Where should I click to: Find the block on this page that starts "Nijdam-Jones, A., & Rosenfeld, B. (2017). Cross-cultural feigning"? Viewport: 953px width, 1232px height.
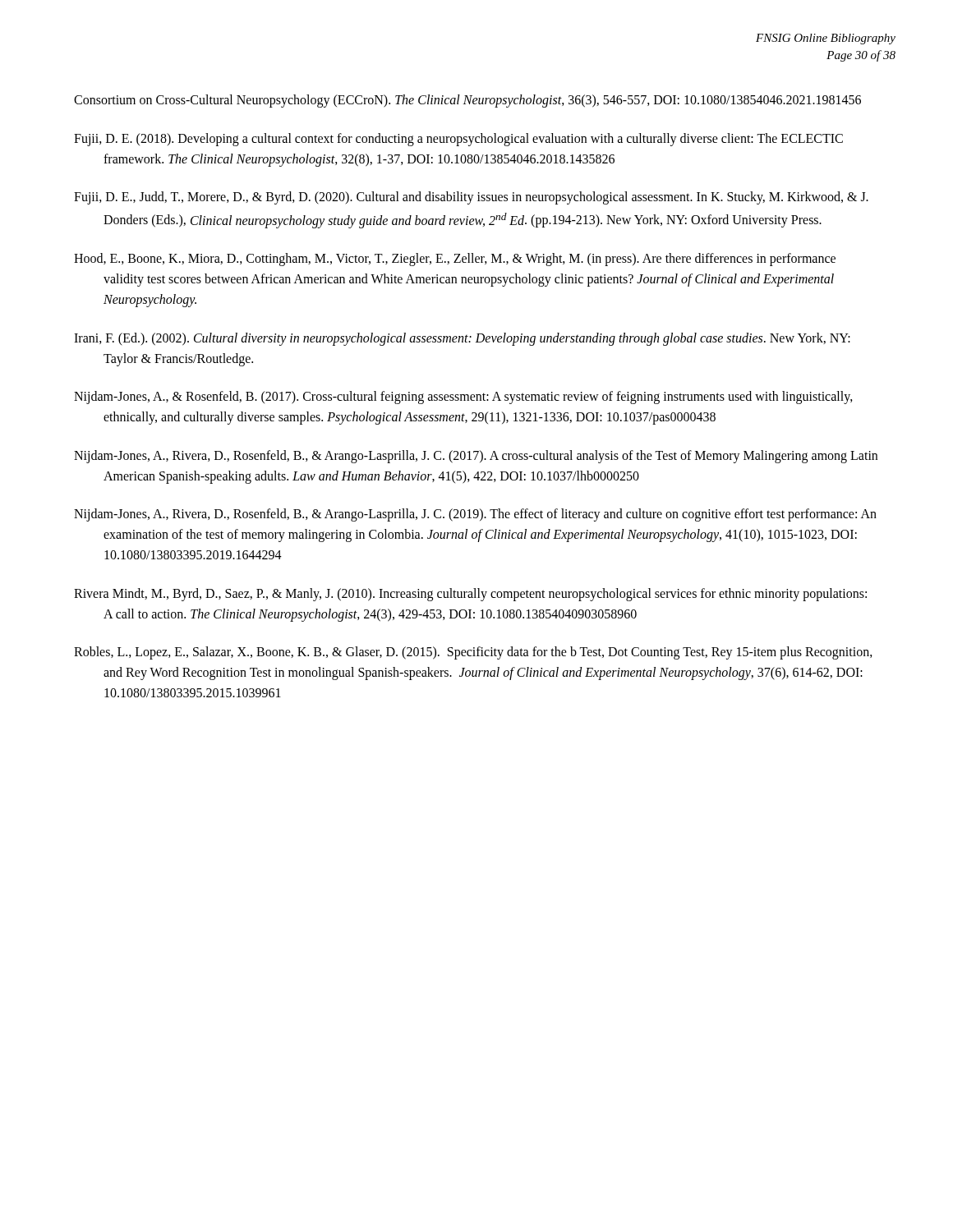coord(463,407)
